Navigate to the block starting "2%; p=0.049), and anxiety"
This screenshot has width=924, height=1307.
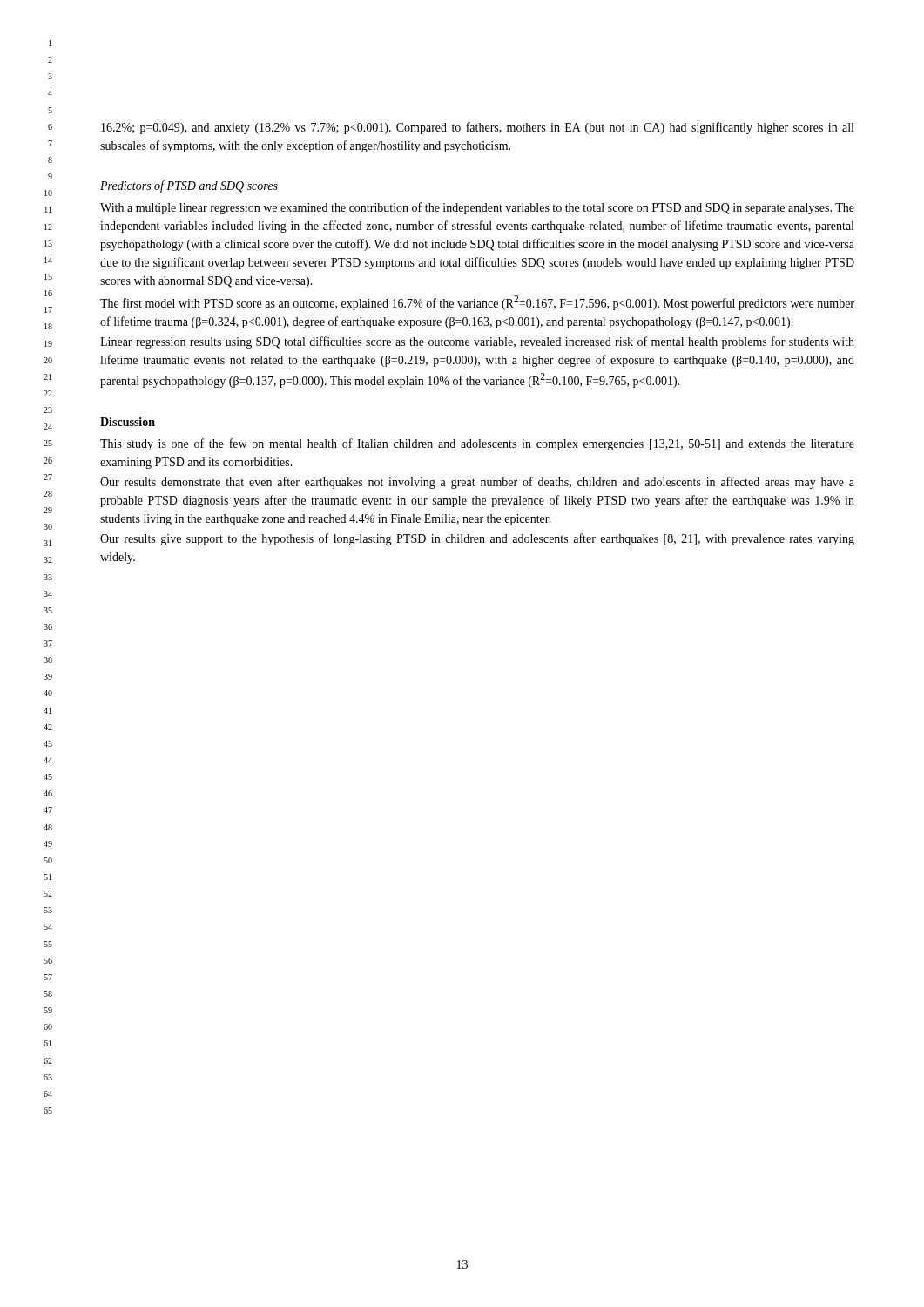coord(477,137)
